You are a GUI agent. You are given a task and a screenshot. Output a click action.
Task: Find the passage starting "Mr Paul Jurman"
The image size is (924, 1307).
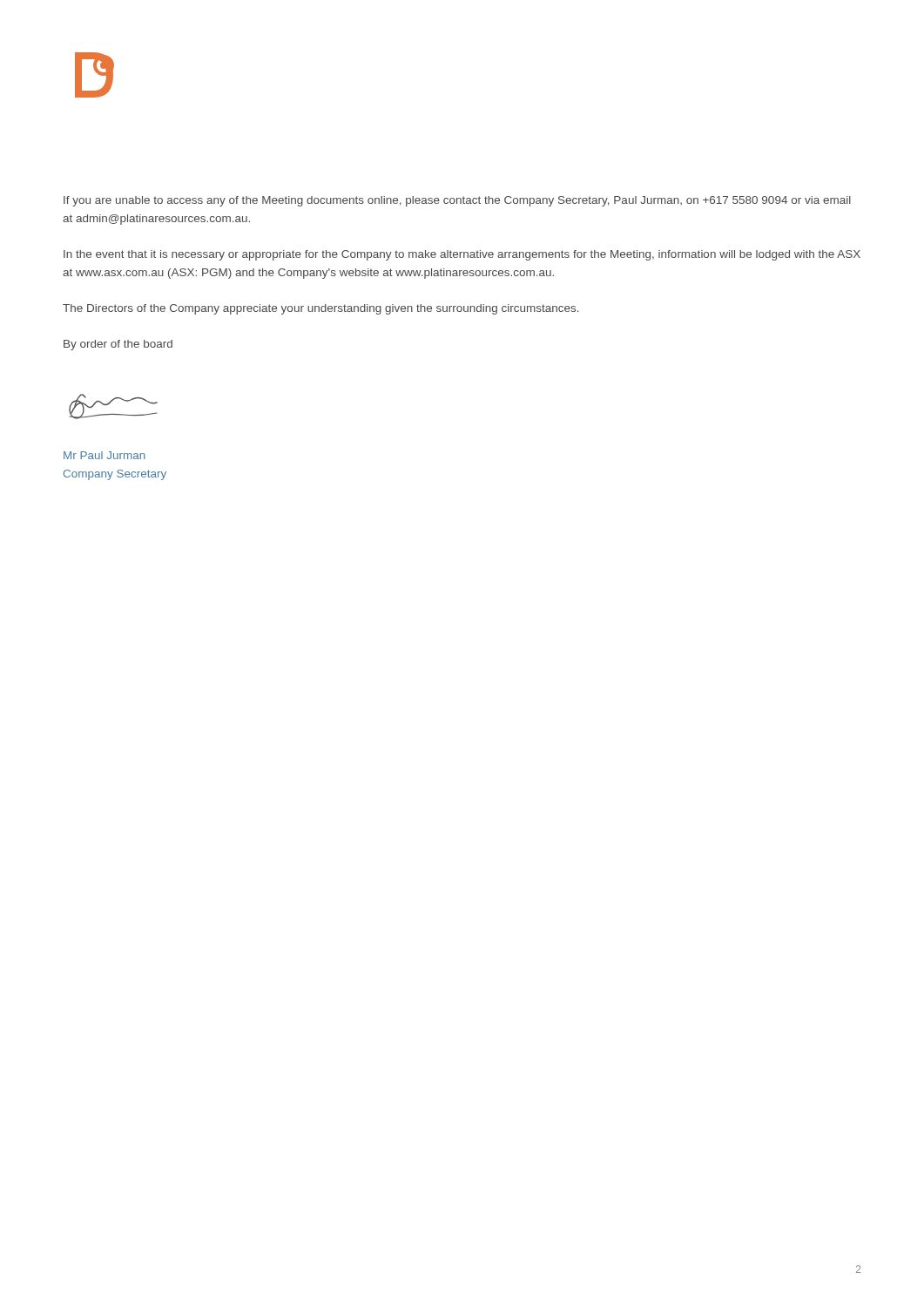click(x=115, y=464)
